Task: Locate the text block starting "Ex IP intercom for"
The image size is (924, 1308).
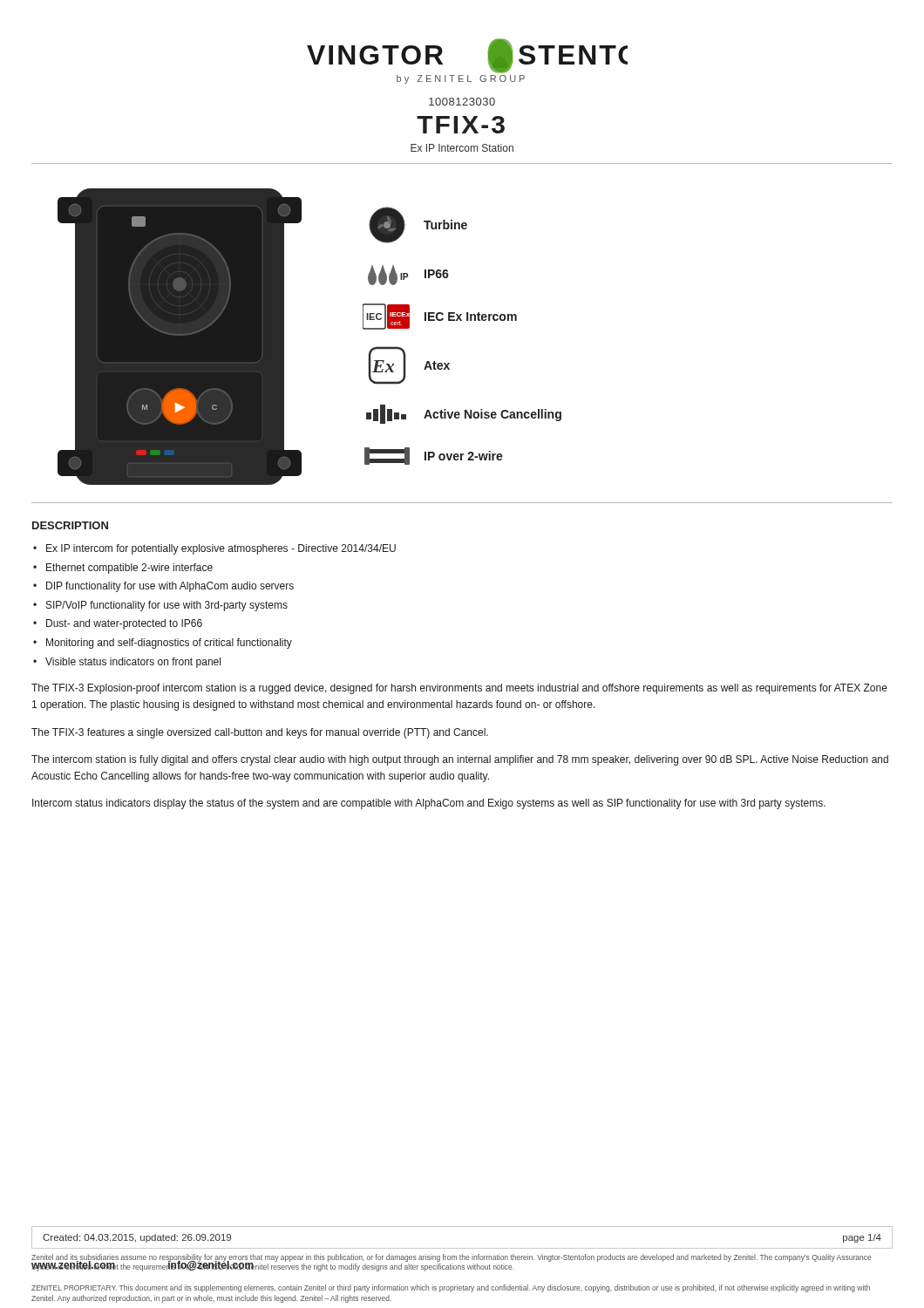Action: pyautogui.click(x=221, y=549)
